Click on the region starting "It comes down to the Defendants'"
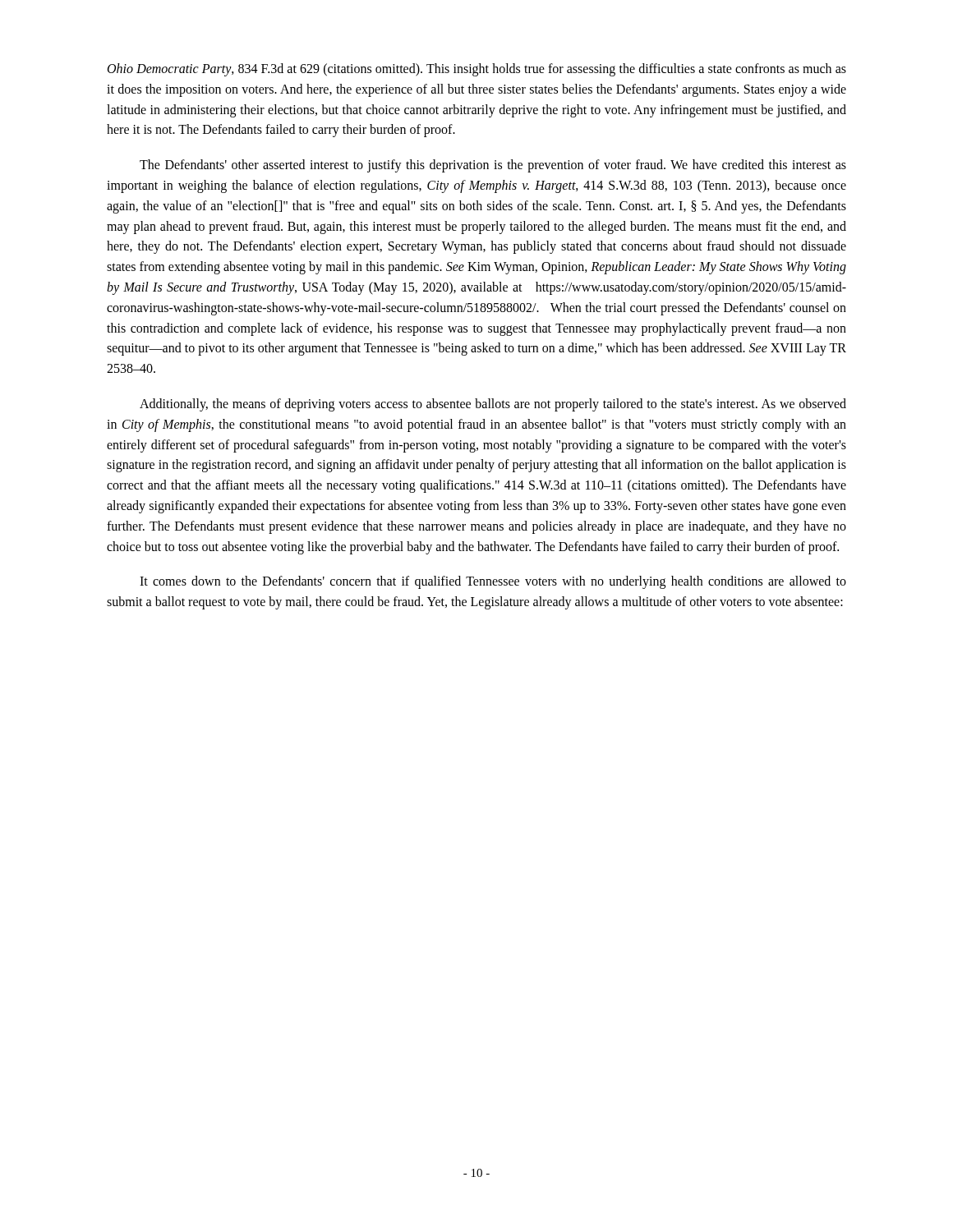The width and height of the screenshot is (953, 1232). (476, 592)
